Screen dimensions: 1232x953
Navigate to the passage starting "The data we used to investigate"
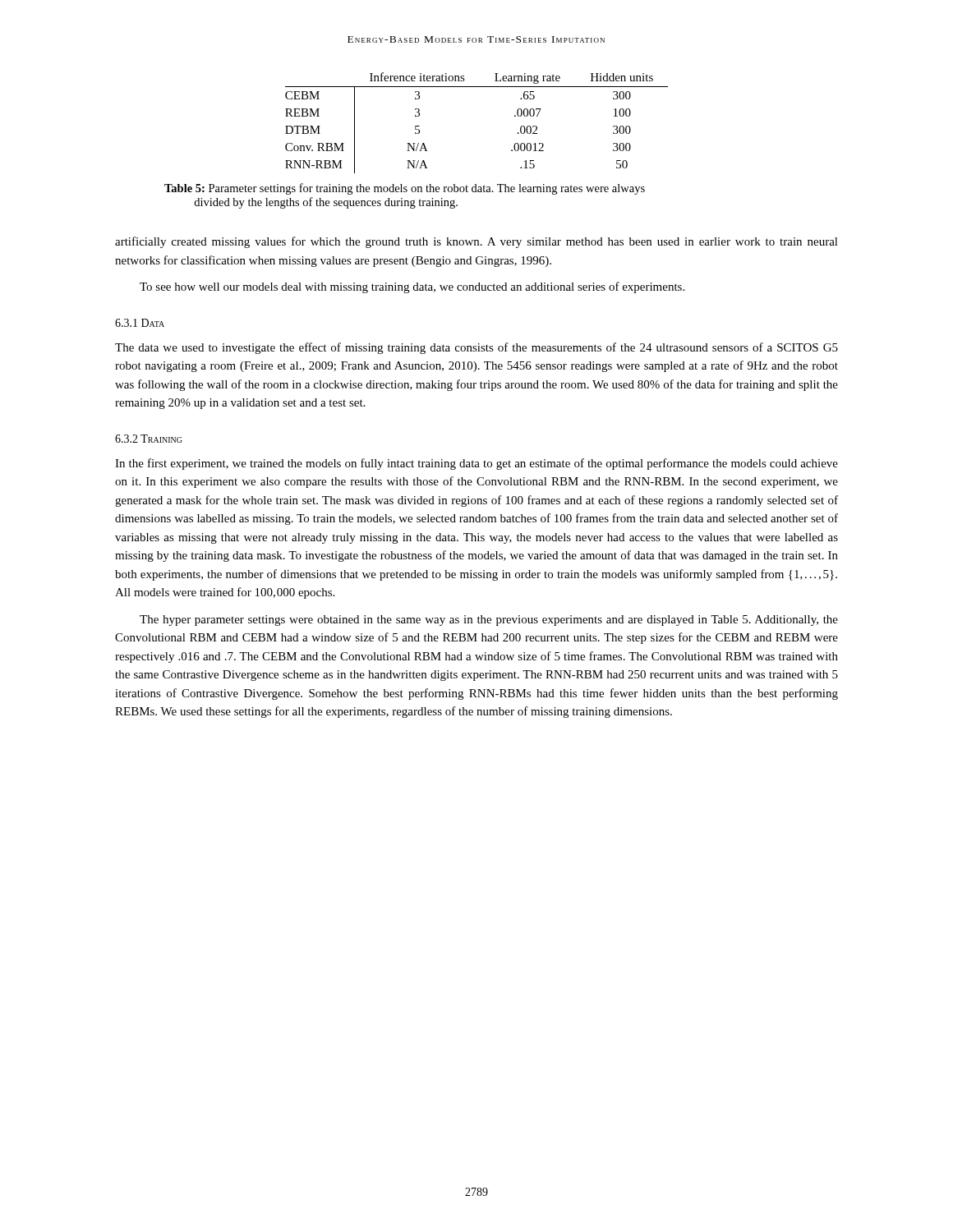pyautogui.click(x=476, y=375)
